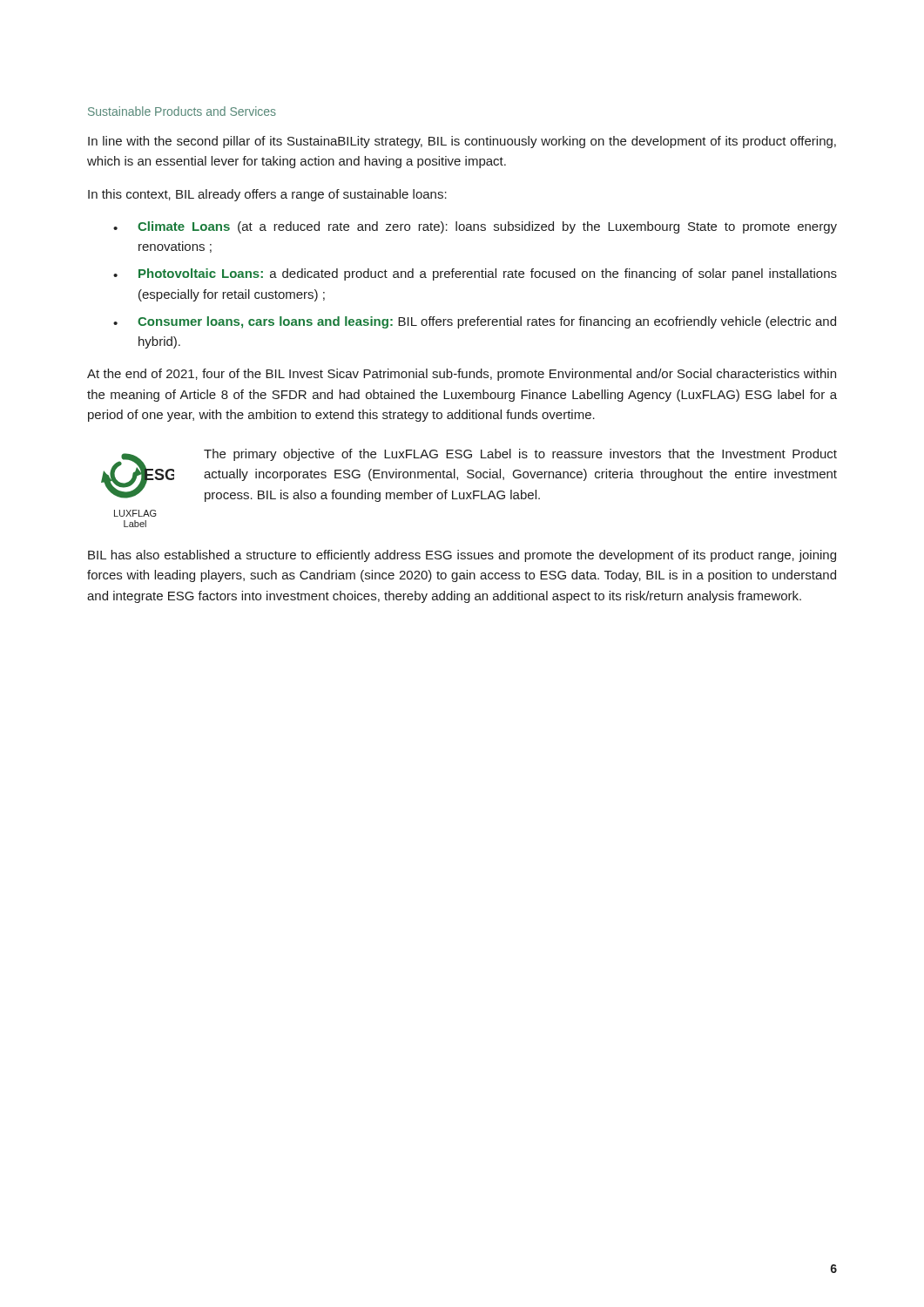924x1307 pixels.
Task: Point to the region starting "At the end of 2021, four"
Action: [x=462, y=394]
